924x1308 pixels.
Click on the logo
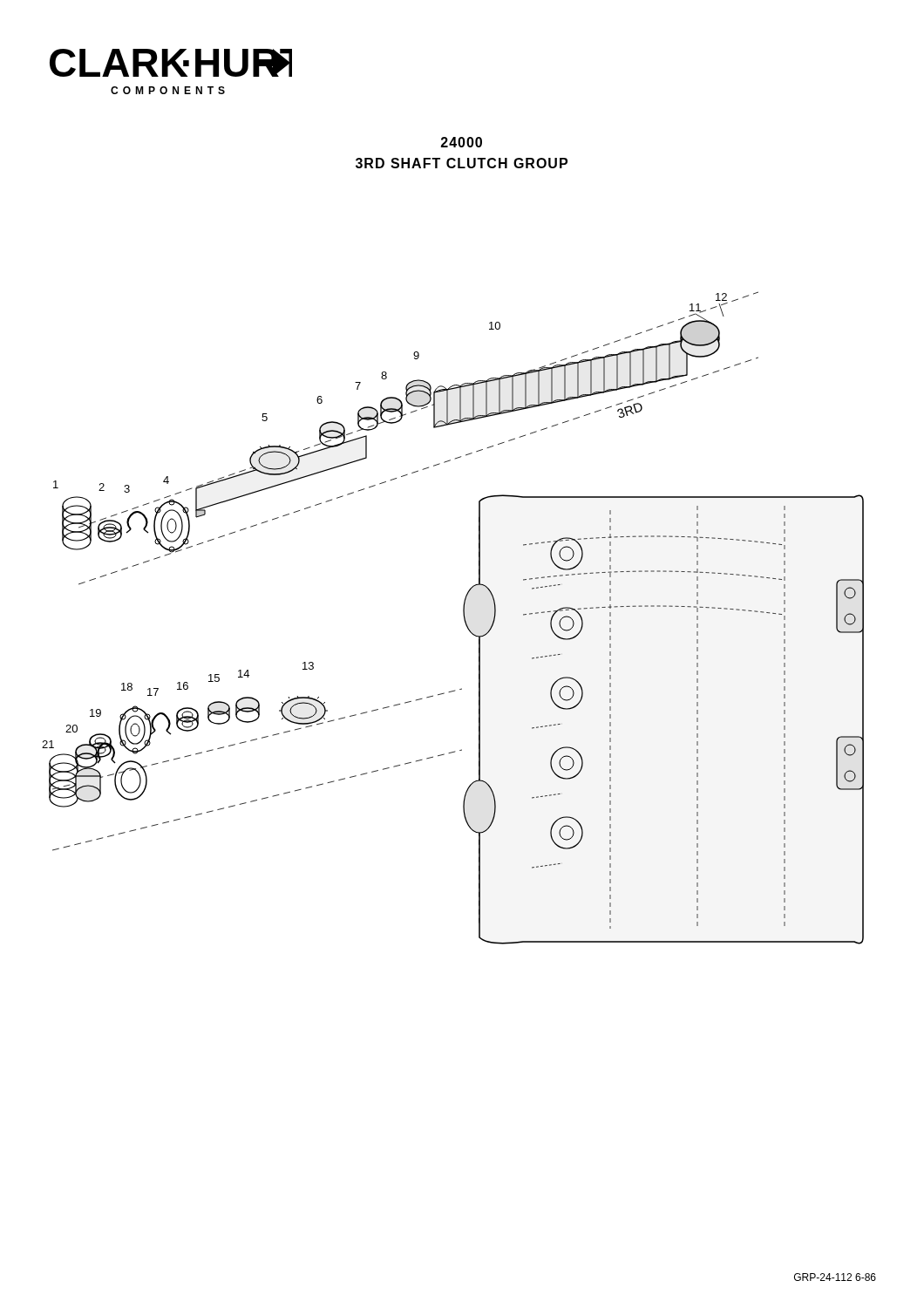(x=170, y=68)
